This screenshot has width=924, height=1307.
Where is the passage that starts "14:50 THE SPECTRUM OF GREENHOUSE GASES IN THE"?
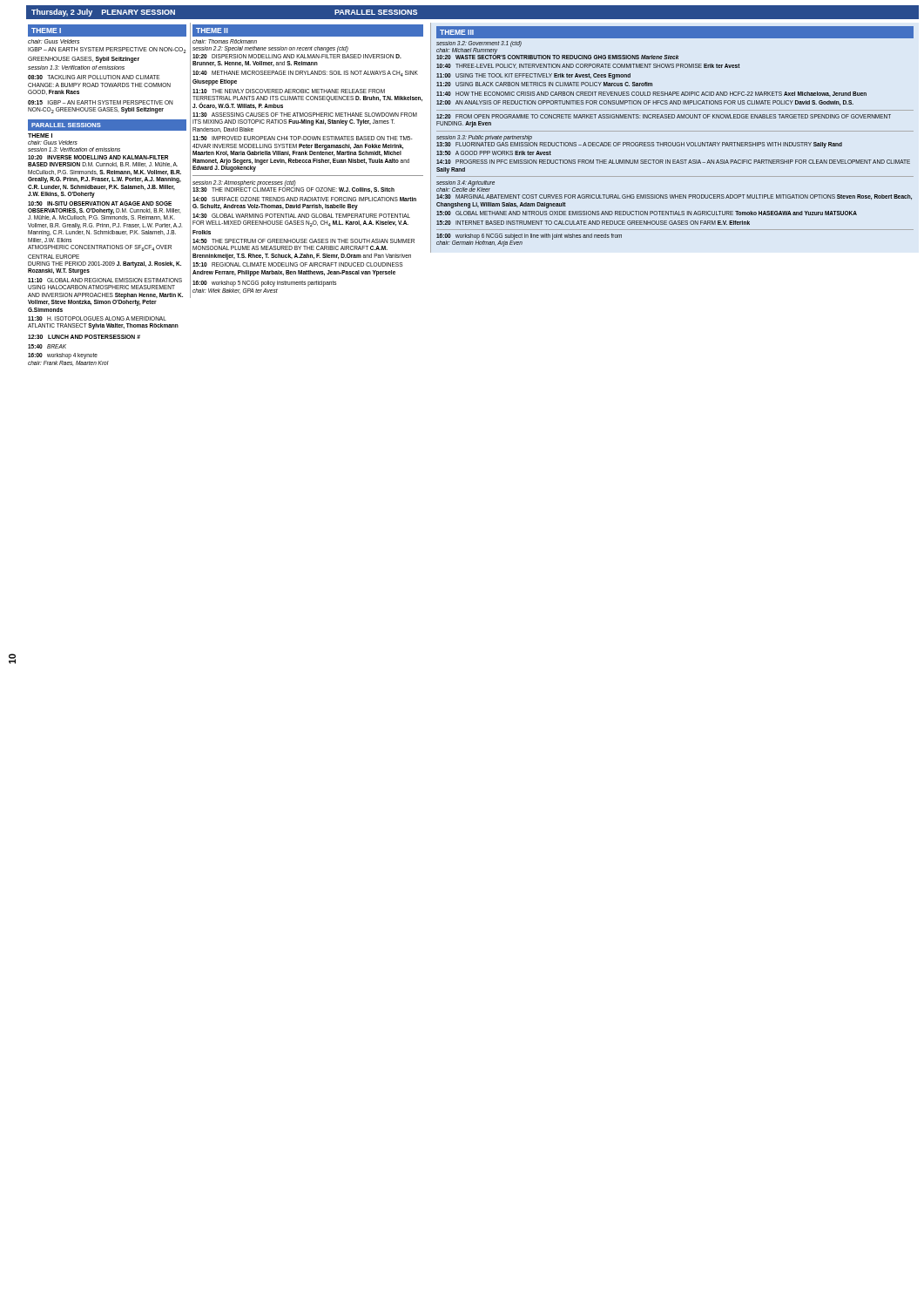304,248
